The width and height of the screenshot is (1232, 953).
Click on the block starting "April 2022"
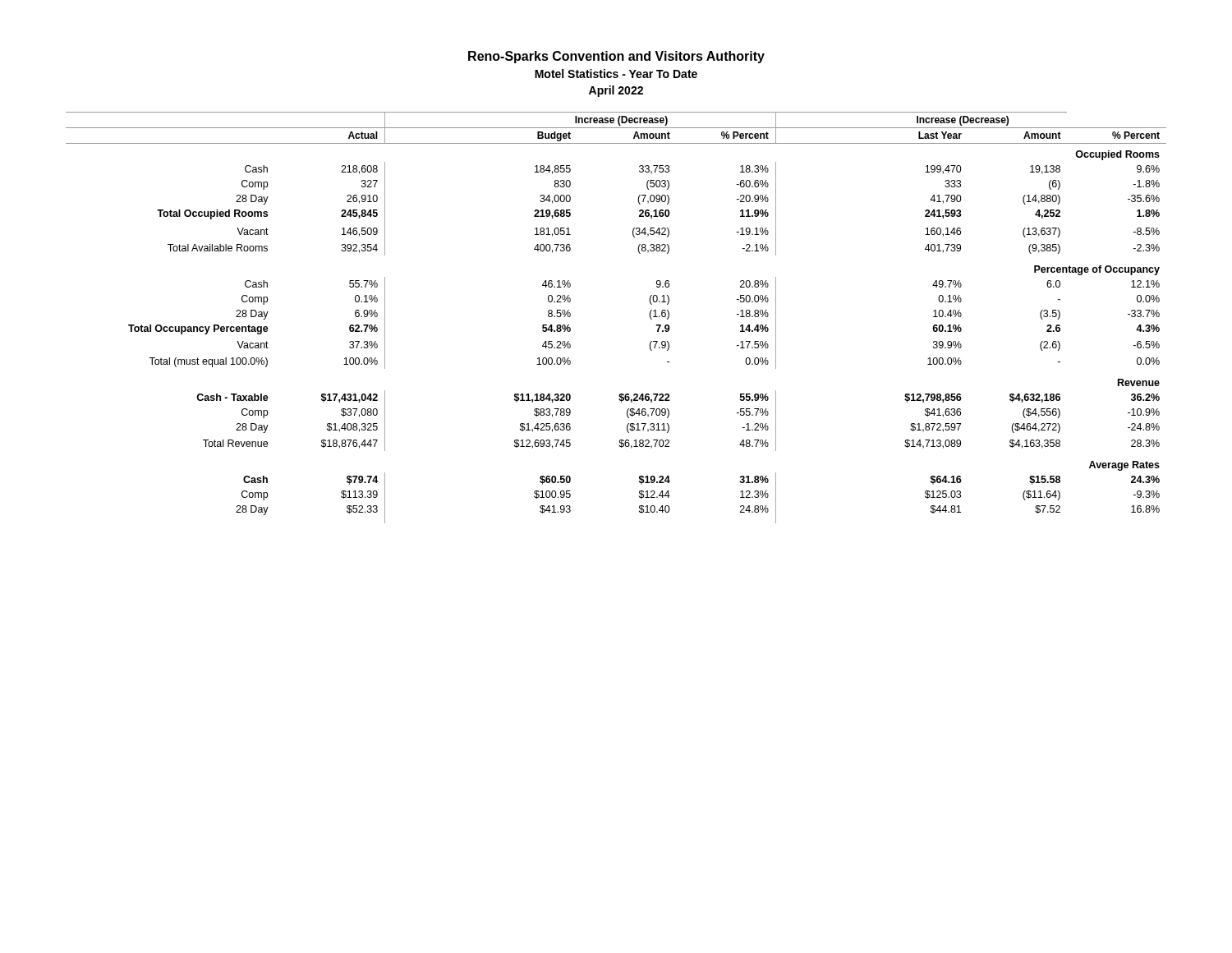tap(616, 90)
